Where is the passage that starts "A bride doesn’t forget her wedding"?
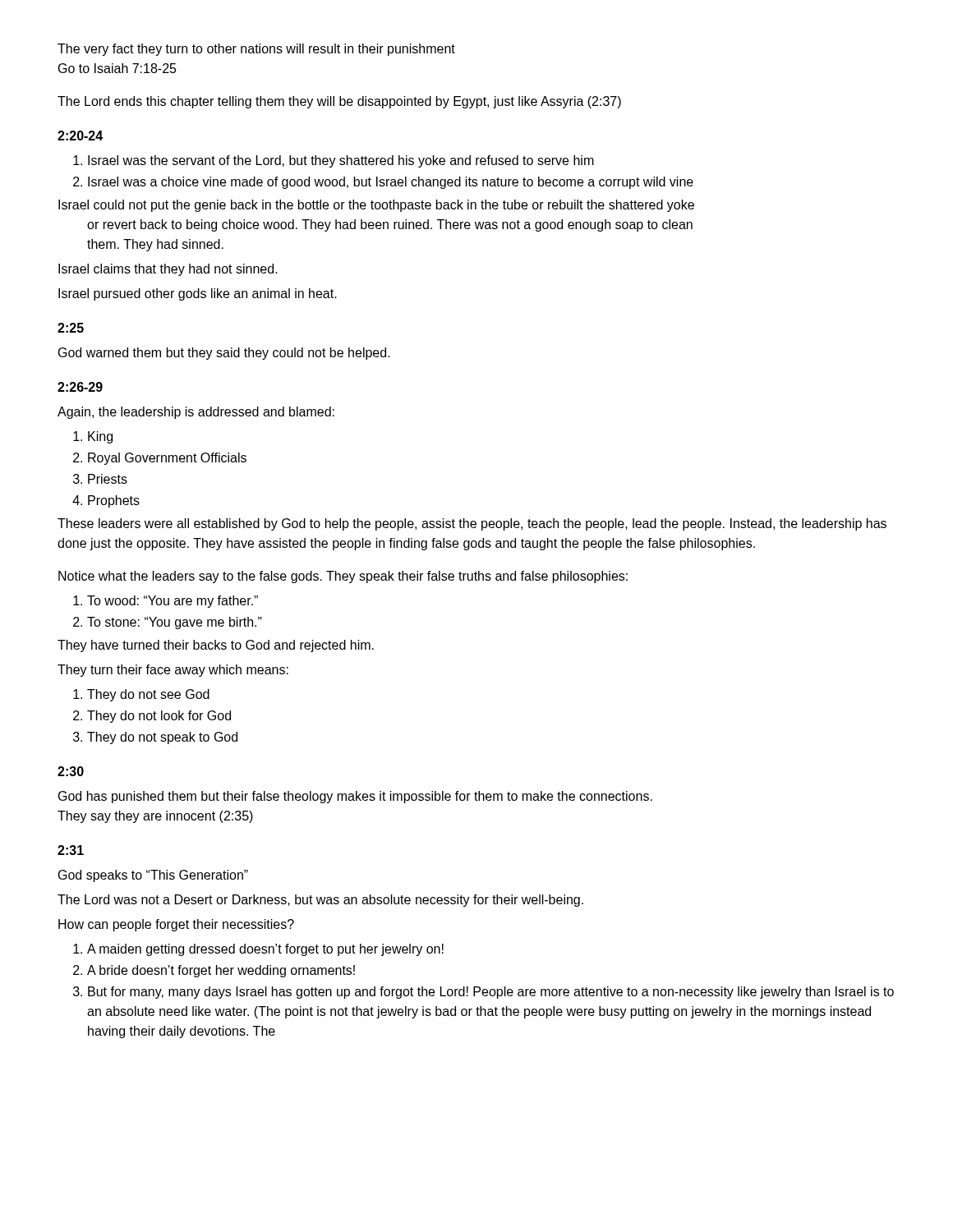 (x=222, y=970)
